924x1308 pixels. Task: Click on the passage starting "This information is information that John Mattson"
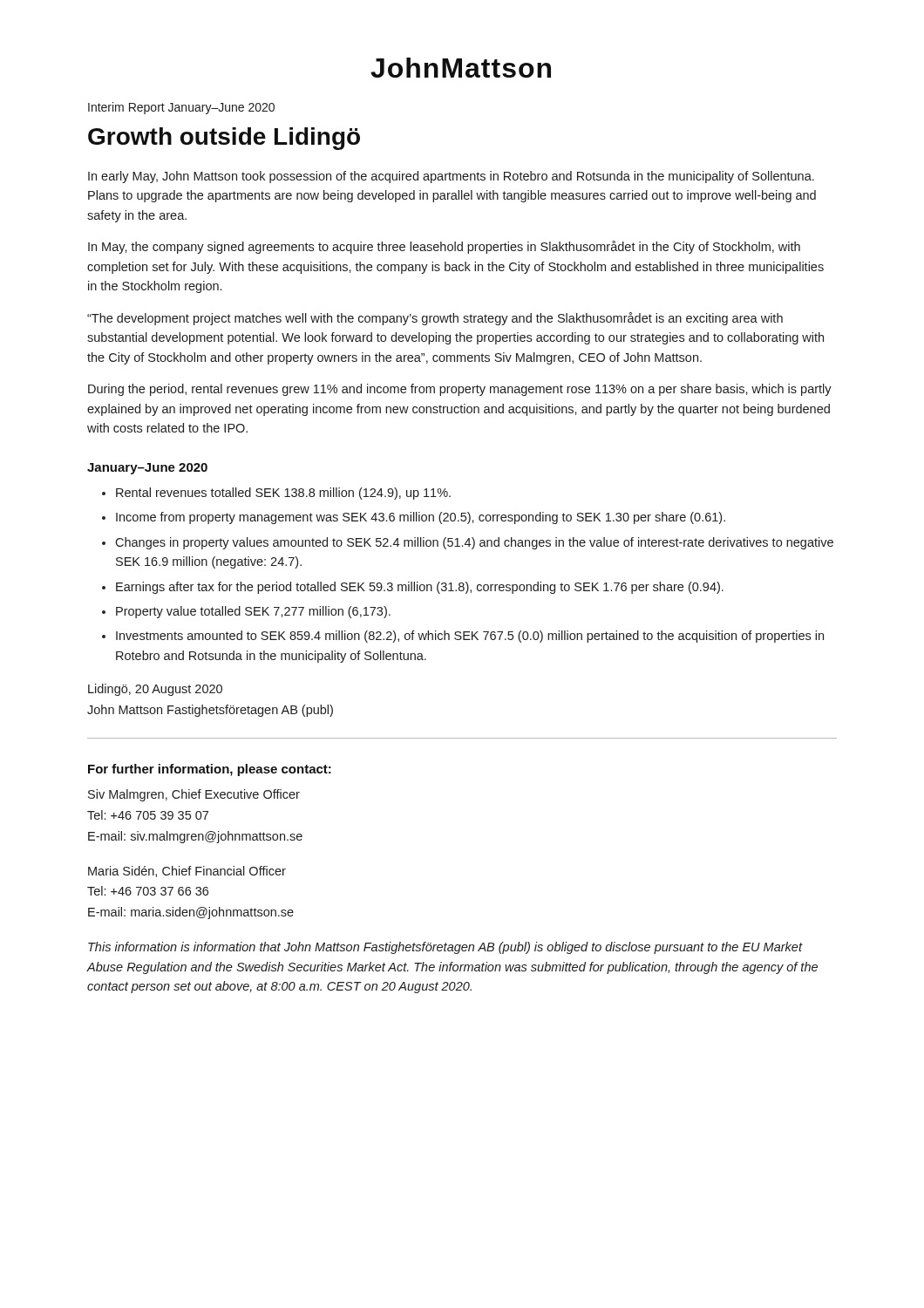[x=453, y=967]
